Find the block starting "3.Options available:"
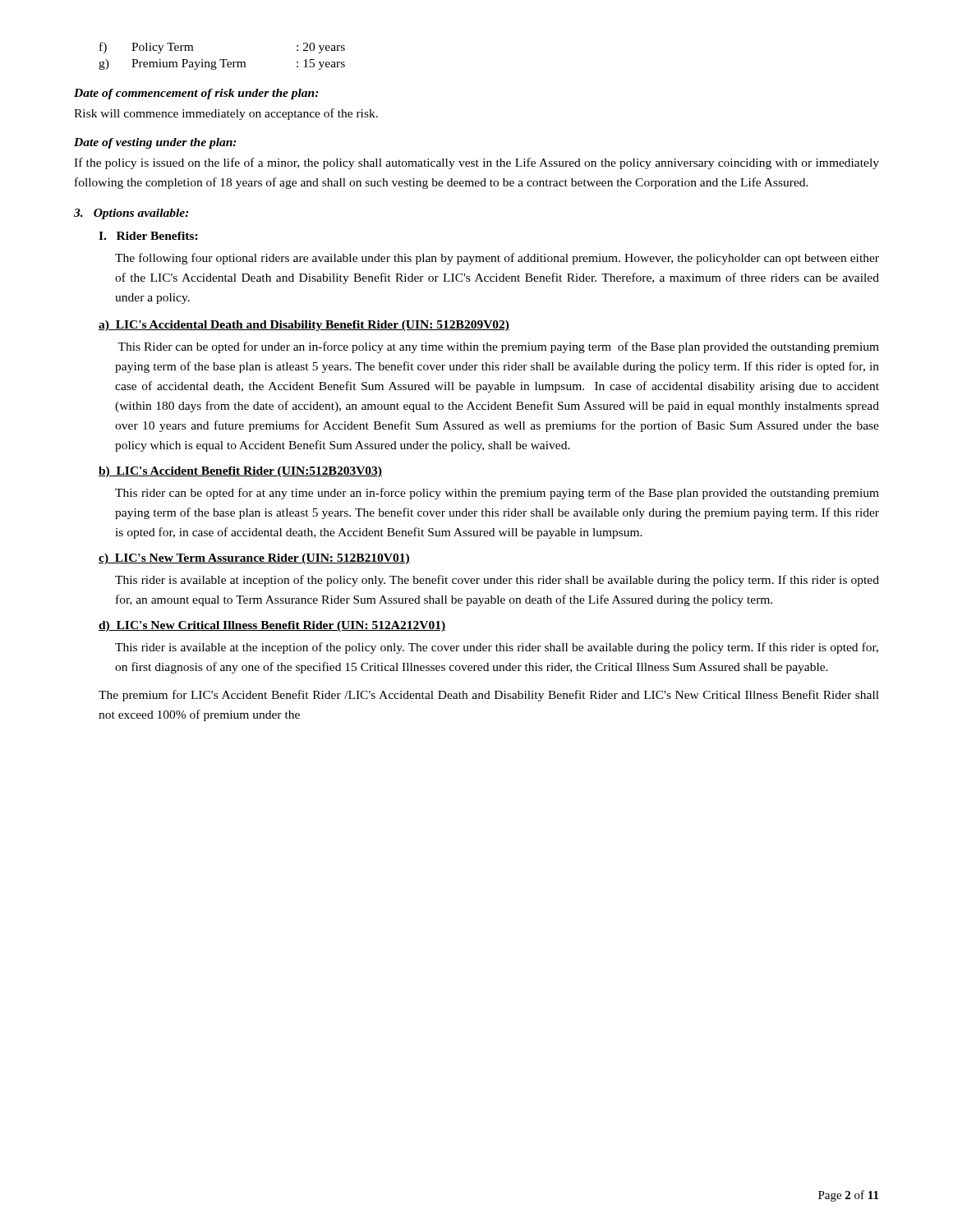 click(x=132, y=212)
